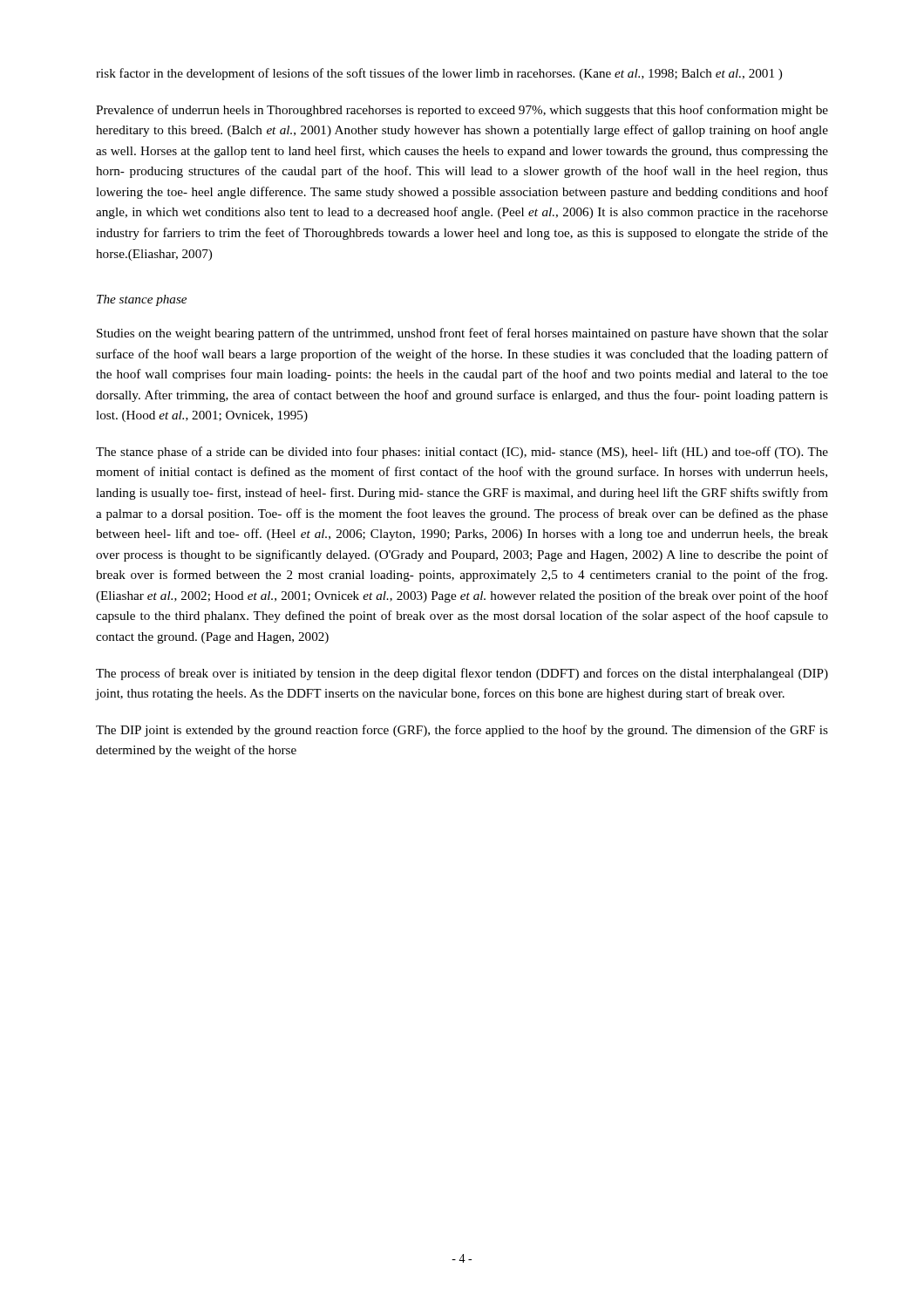Navigate to the block starting "Studies on the"
Viewport: 924px width, 1308px height.
tap(462, 374)
